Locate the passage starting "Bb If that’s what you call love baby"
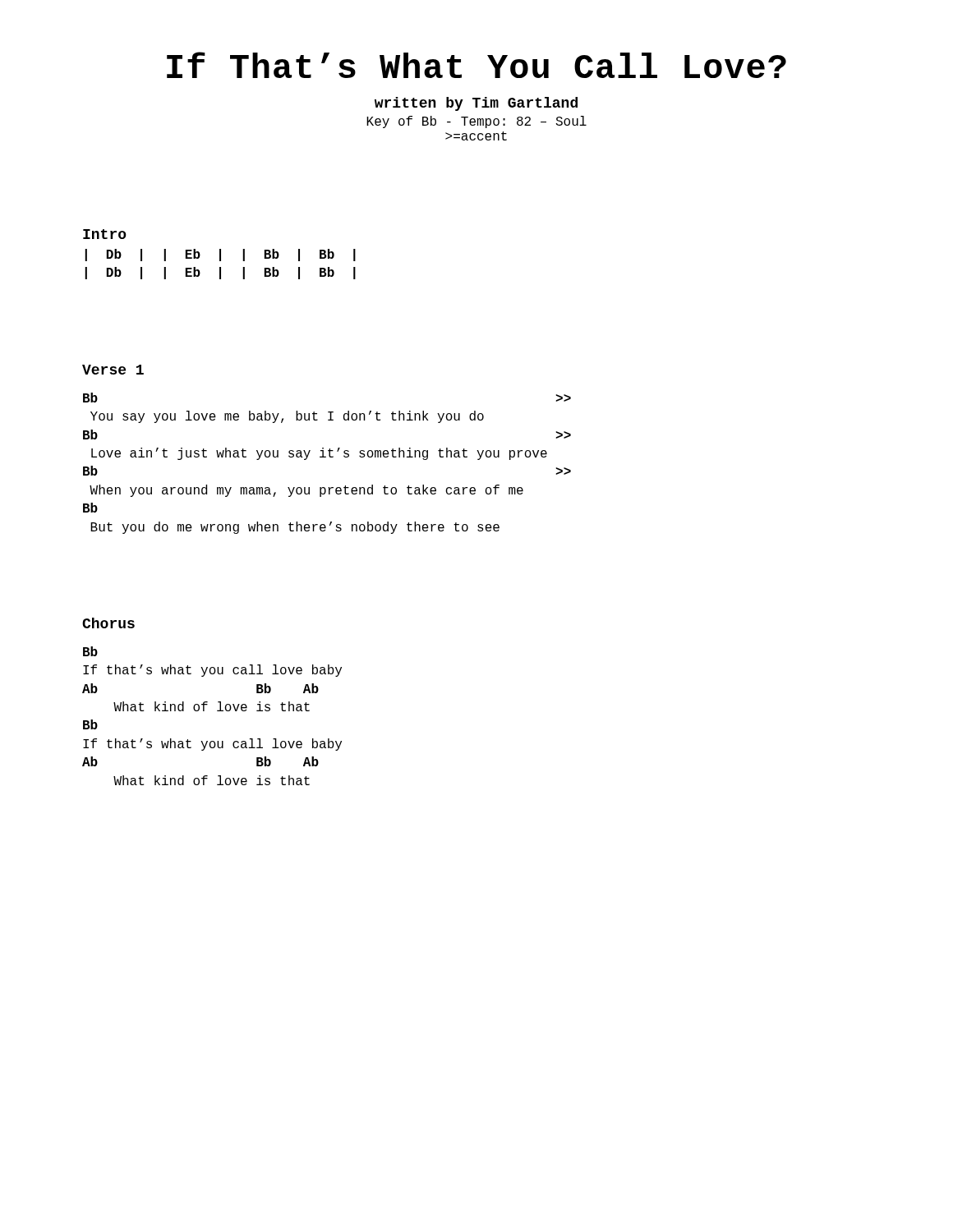The height and width of the screenshot is (1232, 953). point(90,651)
